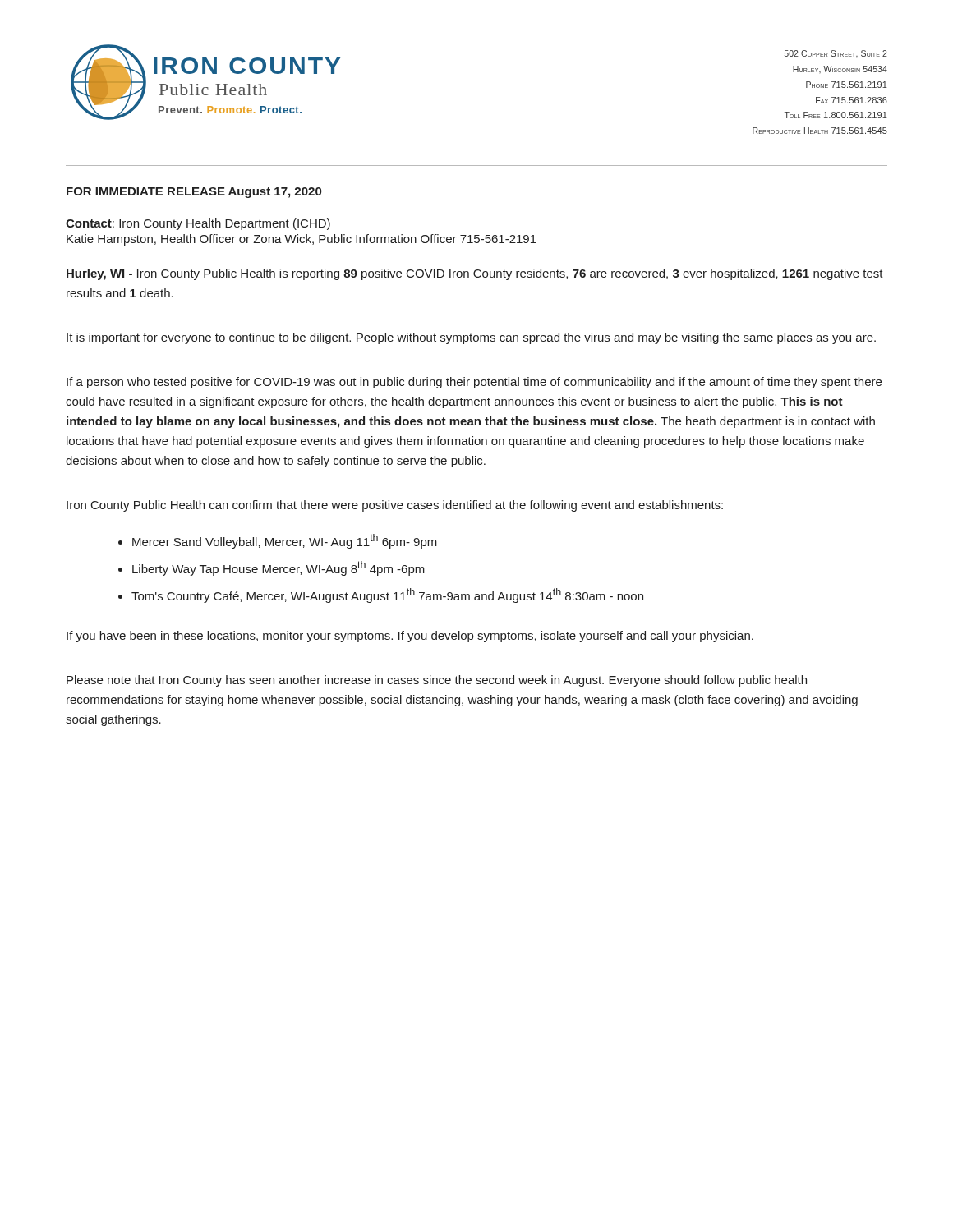953x1232 pixels.
Task: Point to the block starting "Hurley, WI -"
Action: pos(474,283)
